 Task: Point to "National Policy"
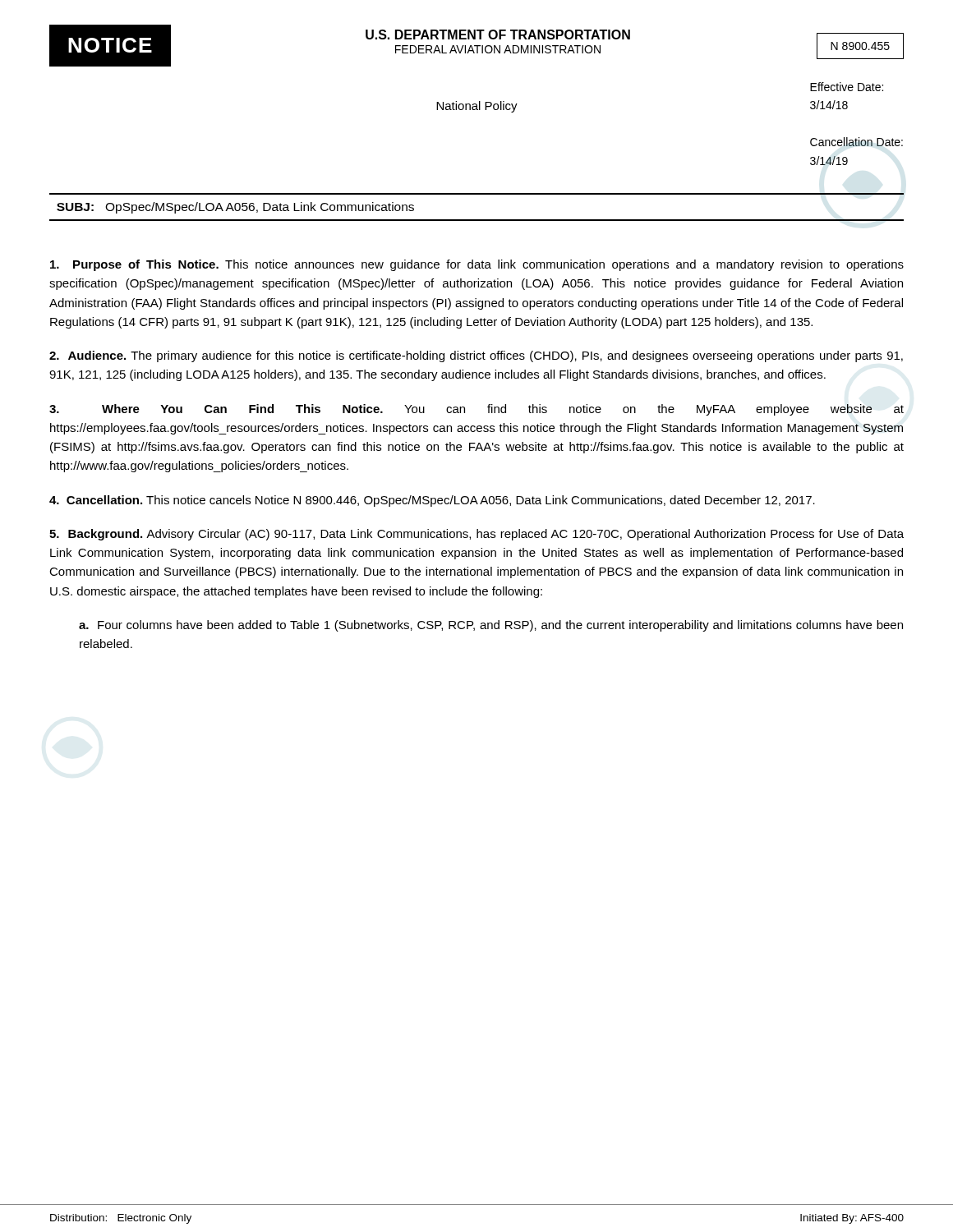[x=476, y=106]
